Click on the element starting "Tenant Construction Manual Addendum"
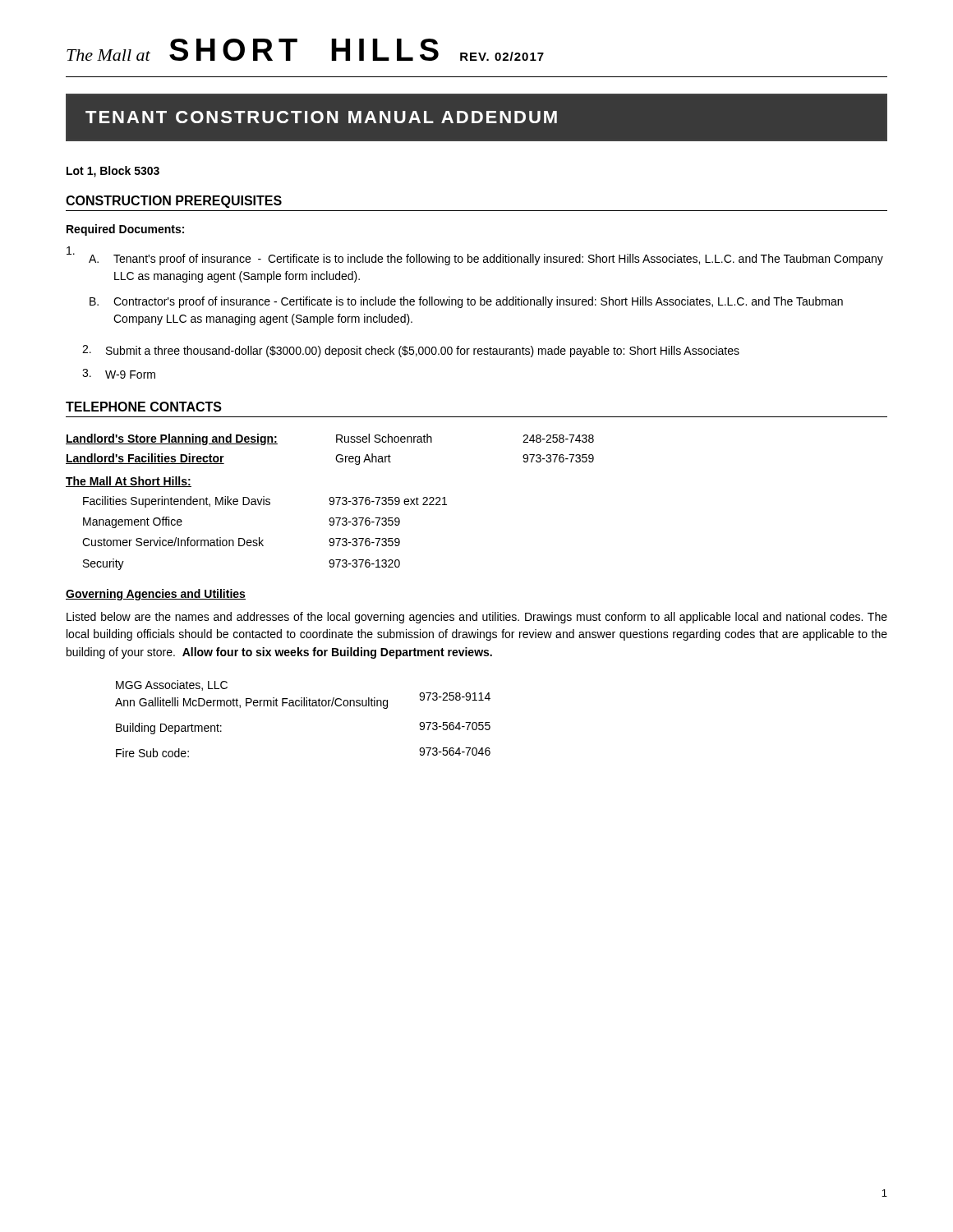 (x=323, y=117)
